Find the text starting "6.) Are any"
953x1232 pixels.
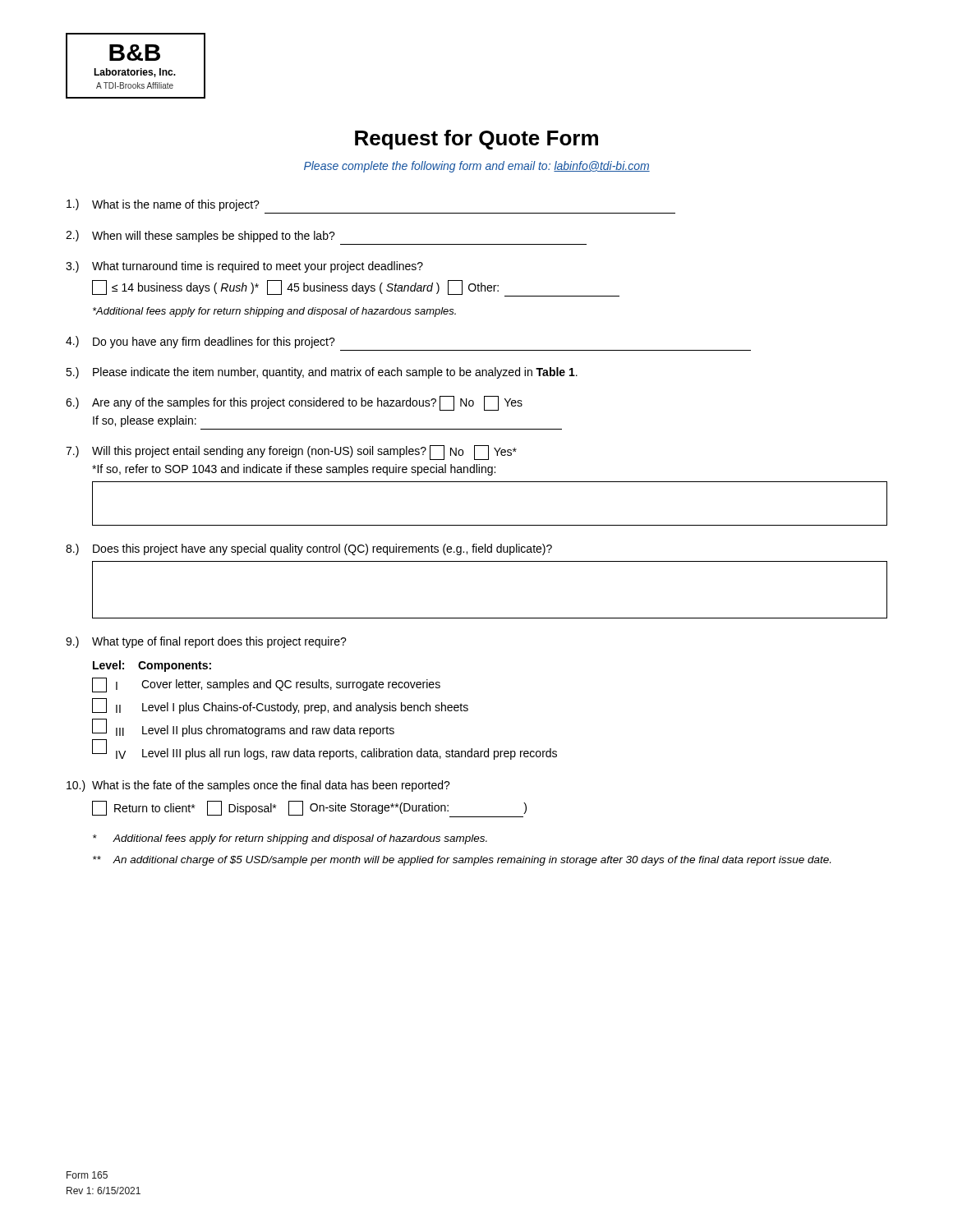click(x=476, y=412)
